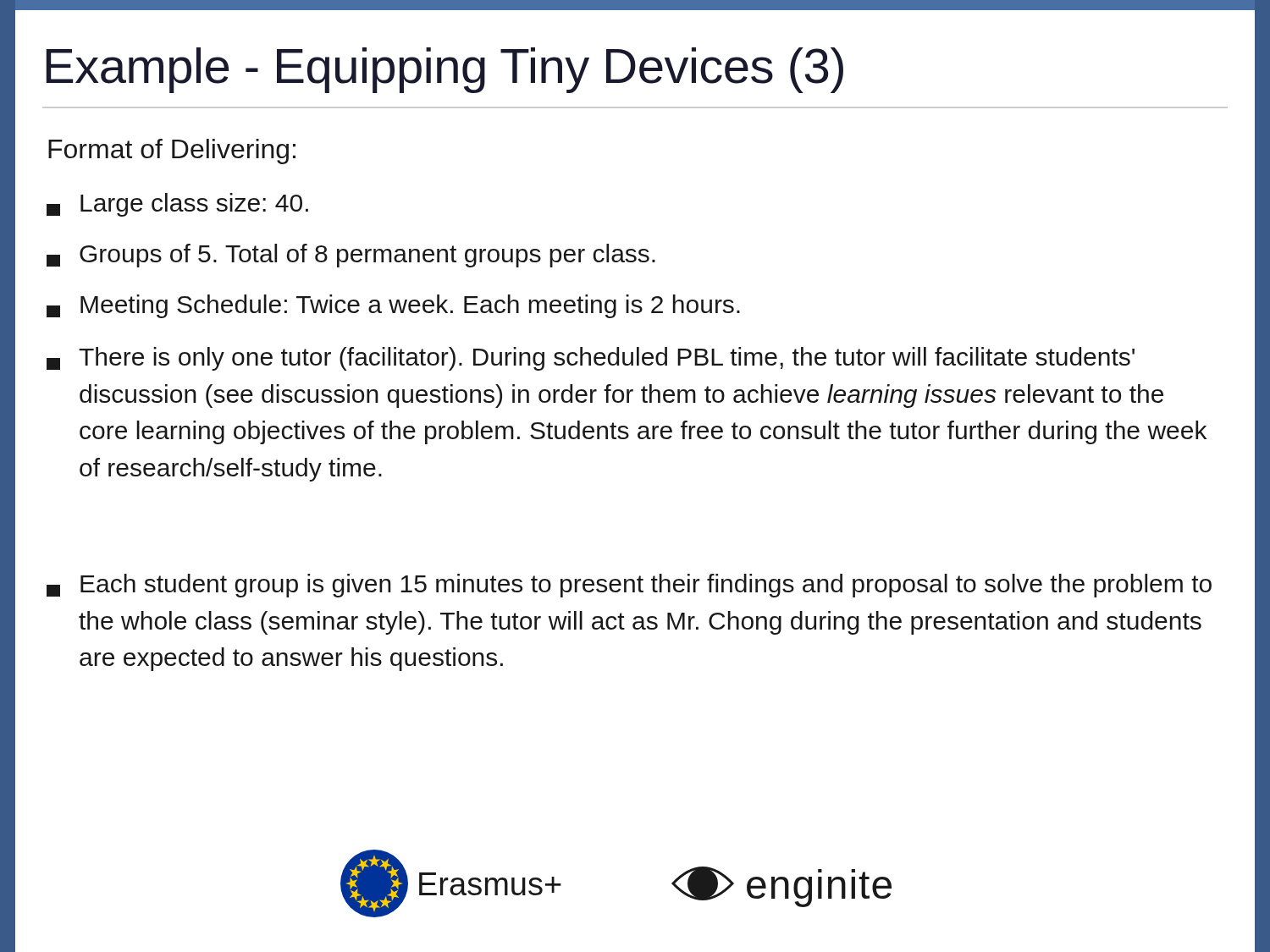Navigate to the block starting "There is only one tutor (facilitator). During scheduled"
Viewport: 1270px width, 952px height.
coord(633,412)
